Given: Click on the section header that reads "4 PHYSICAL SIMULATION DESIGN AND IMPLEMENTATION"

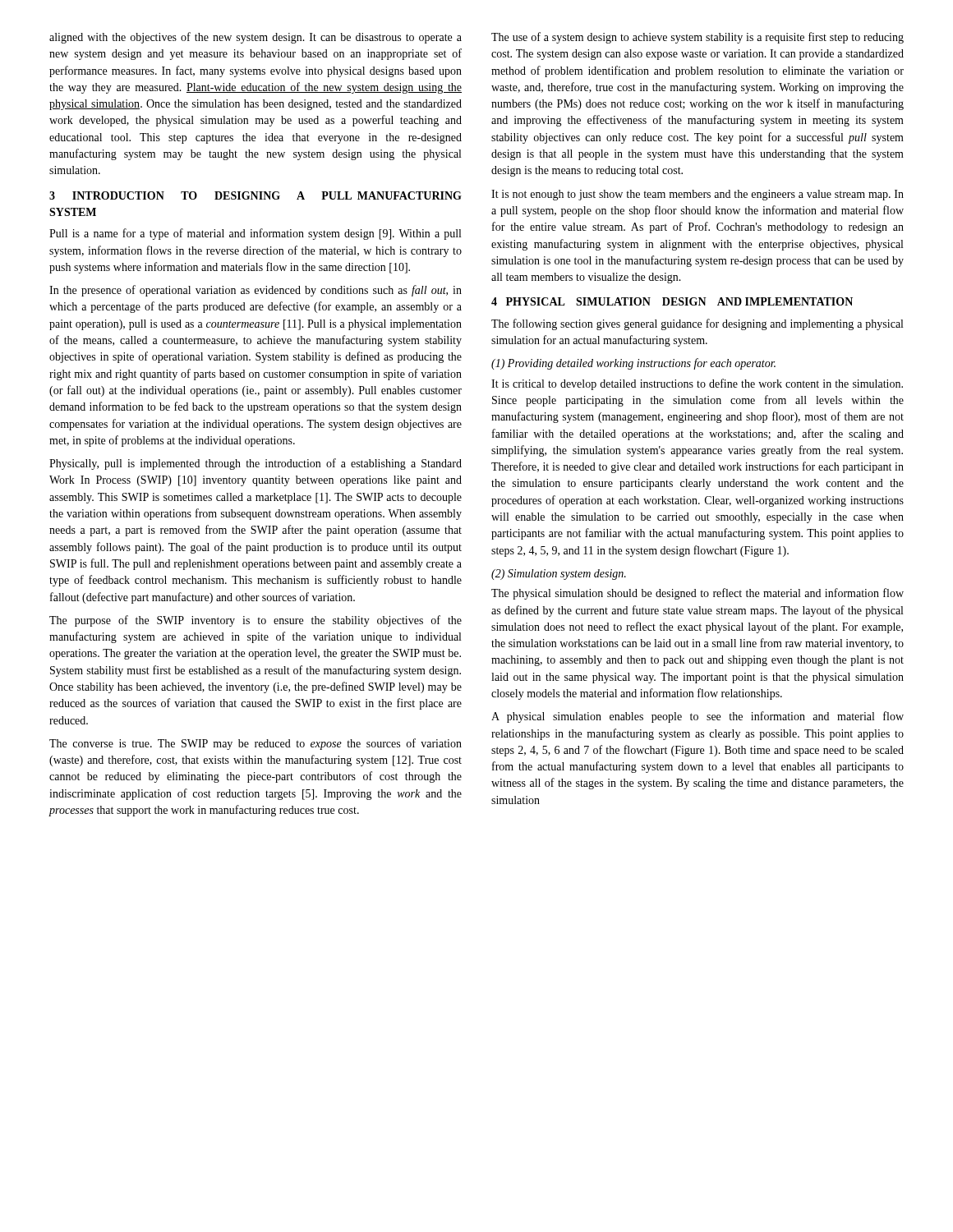Looking at the screenshot, I should tap(698, 303).
